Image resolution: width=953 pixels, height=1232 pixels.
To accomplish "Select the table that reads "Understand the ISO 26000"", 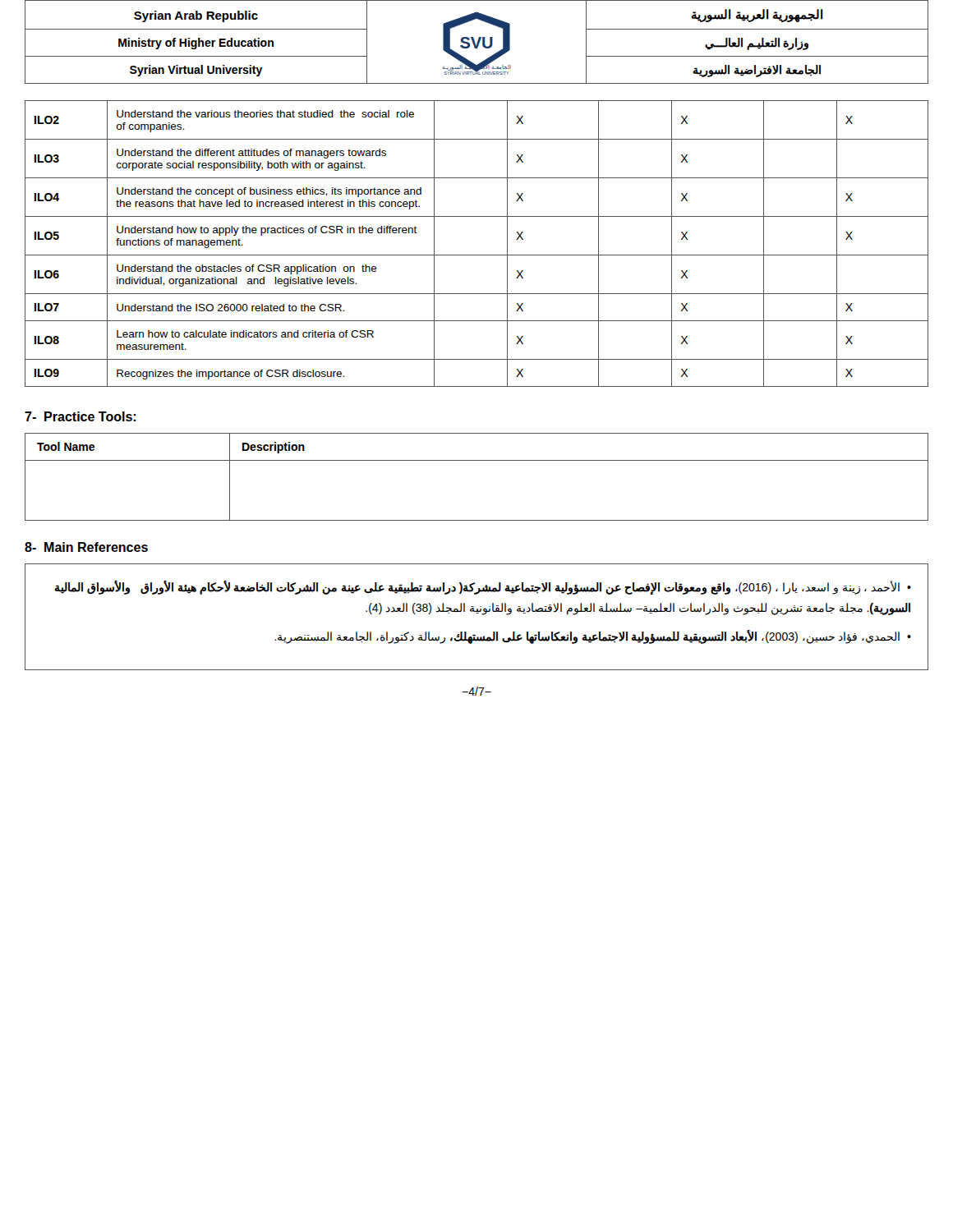I will pyautogui.click(x=476, y=244).
